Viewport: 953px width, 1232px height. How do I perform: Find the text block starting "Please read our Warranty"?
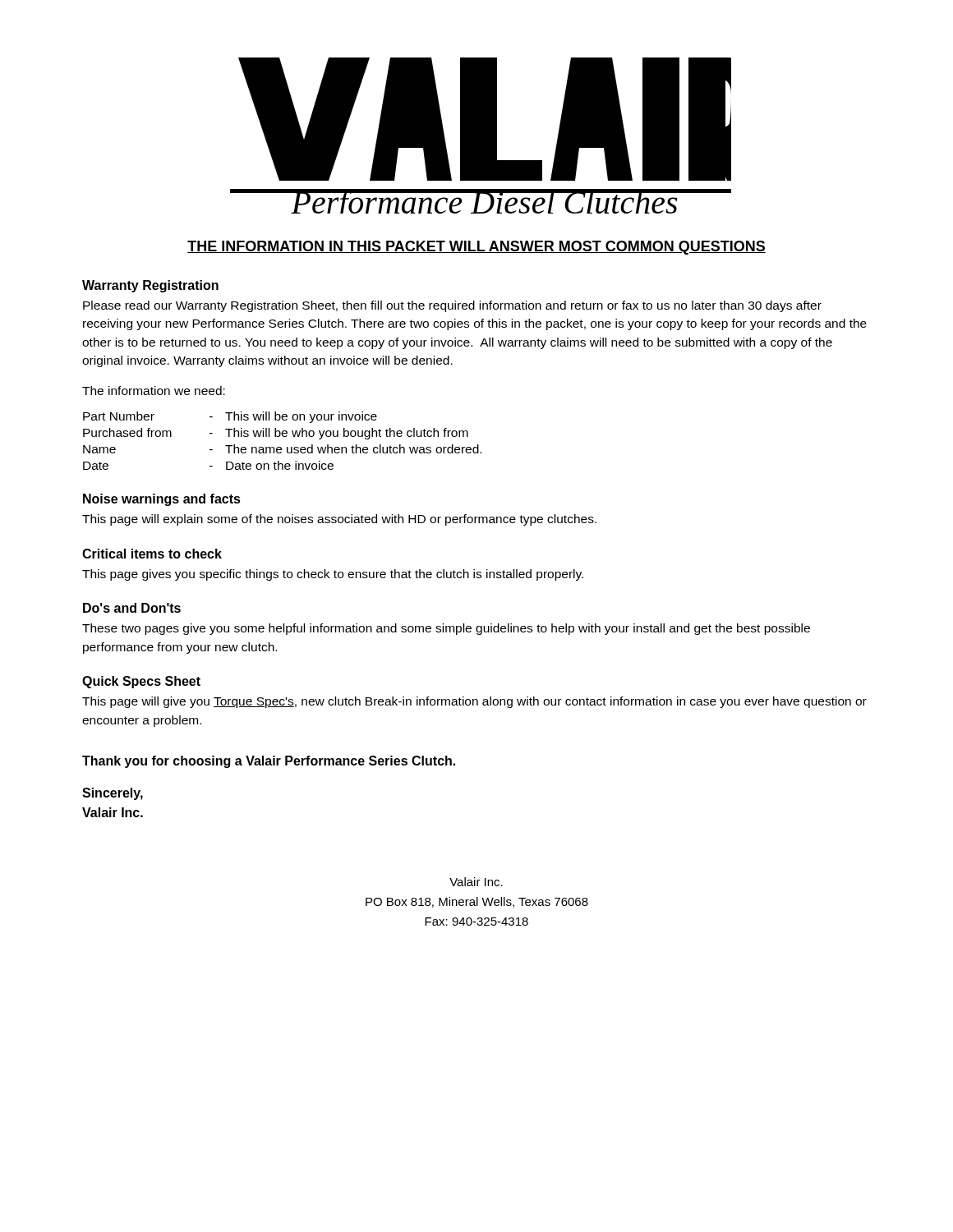click(474, 333)
